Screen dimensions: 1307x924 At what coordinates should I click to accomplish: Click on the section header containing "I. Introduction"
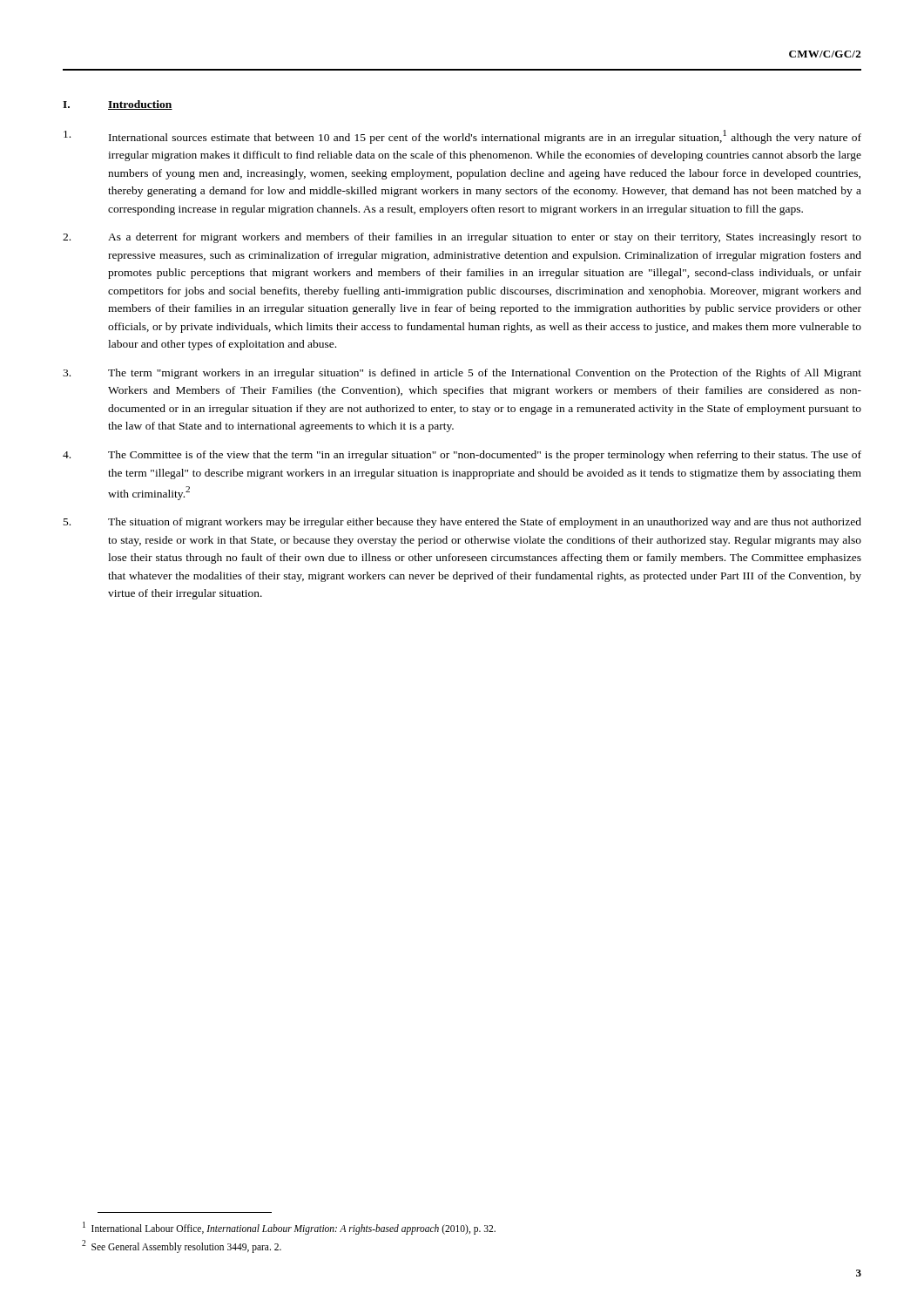point(117,105)
